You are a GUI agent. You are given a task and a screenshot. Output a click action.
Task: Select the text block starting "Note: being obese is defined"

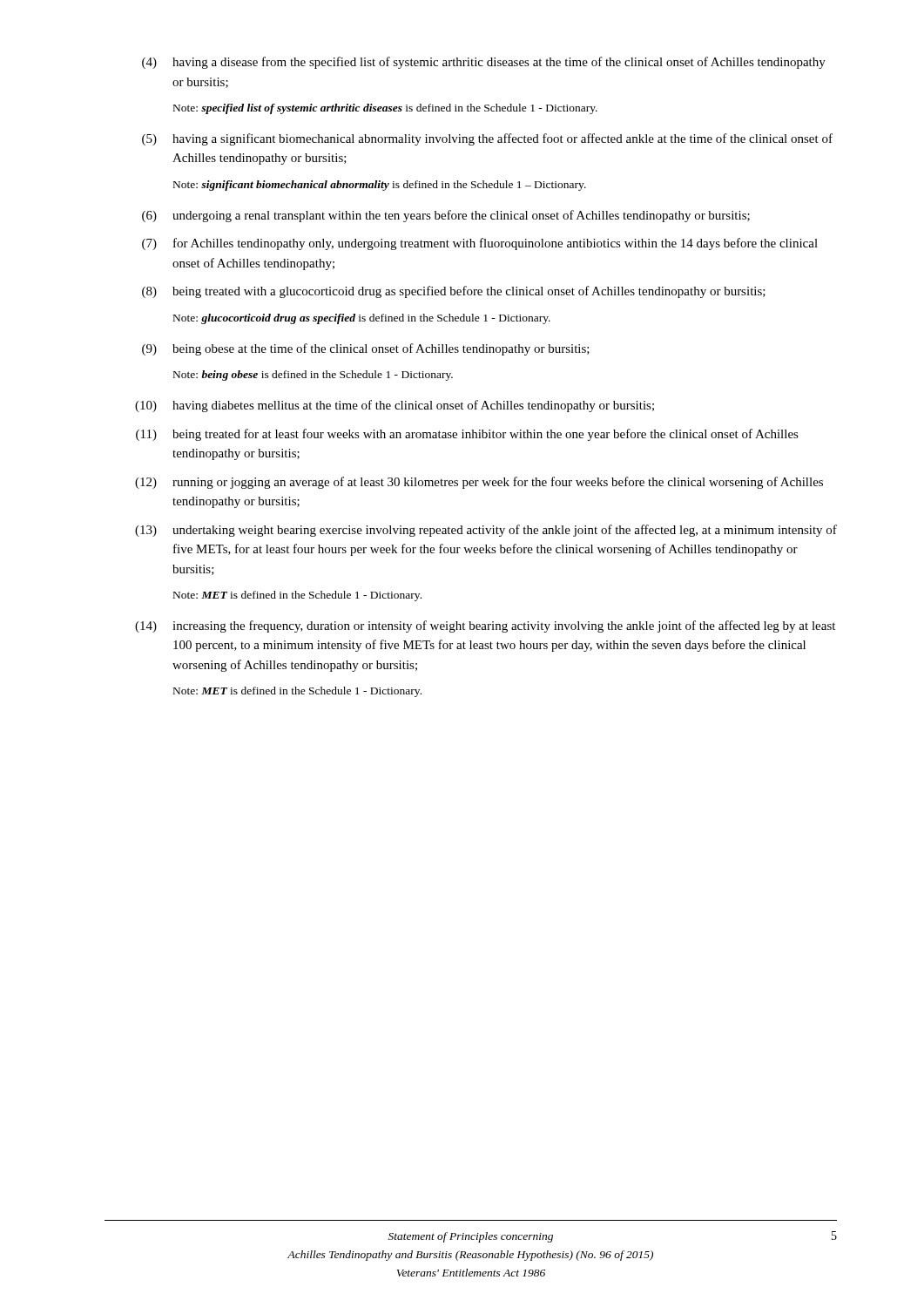click(313, 374)
